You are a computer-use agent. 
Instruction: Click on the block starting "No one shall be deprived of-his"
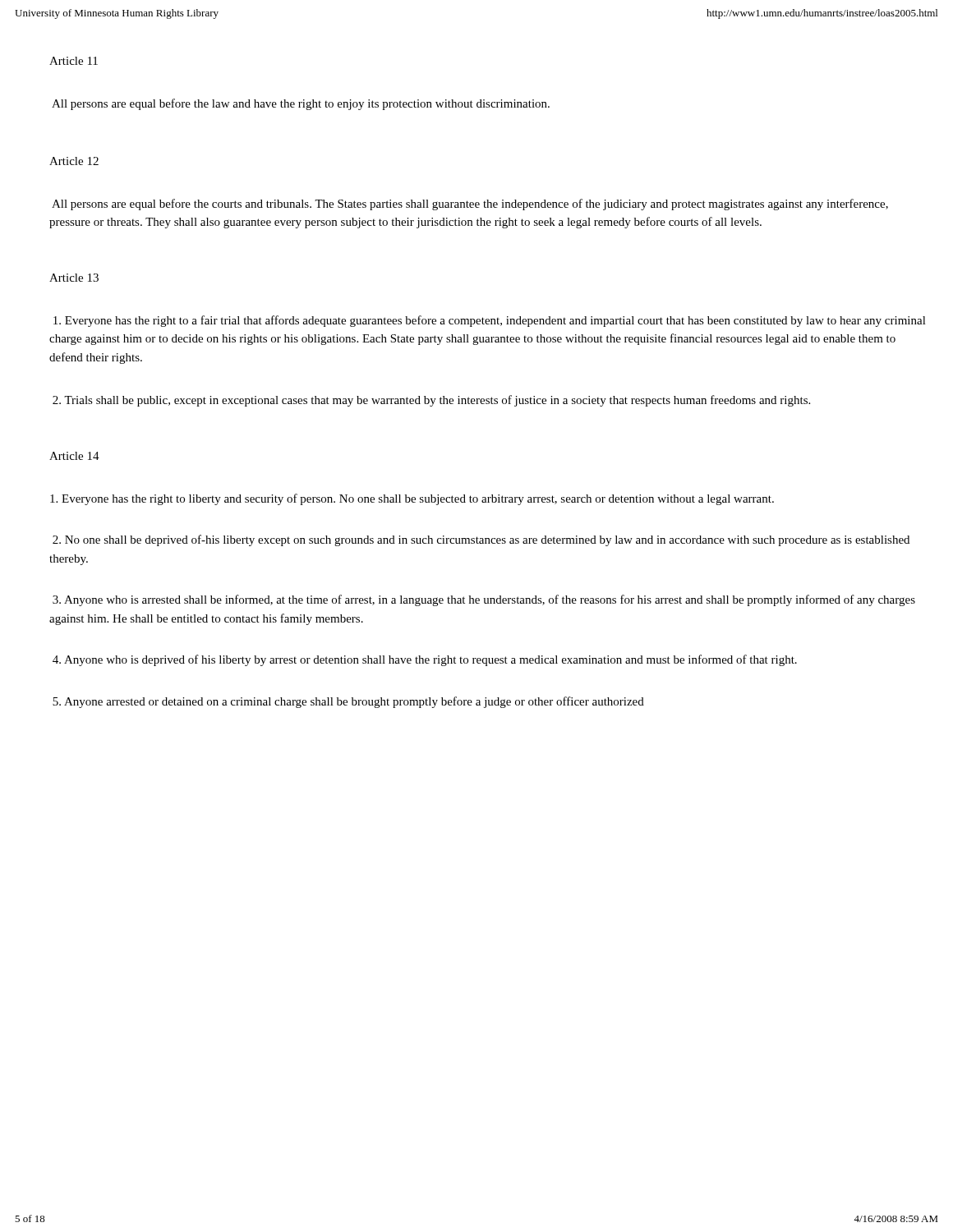coord(480,549)
